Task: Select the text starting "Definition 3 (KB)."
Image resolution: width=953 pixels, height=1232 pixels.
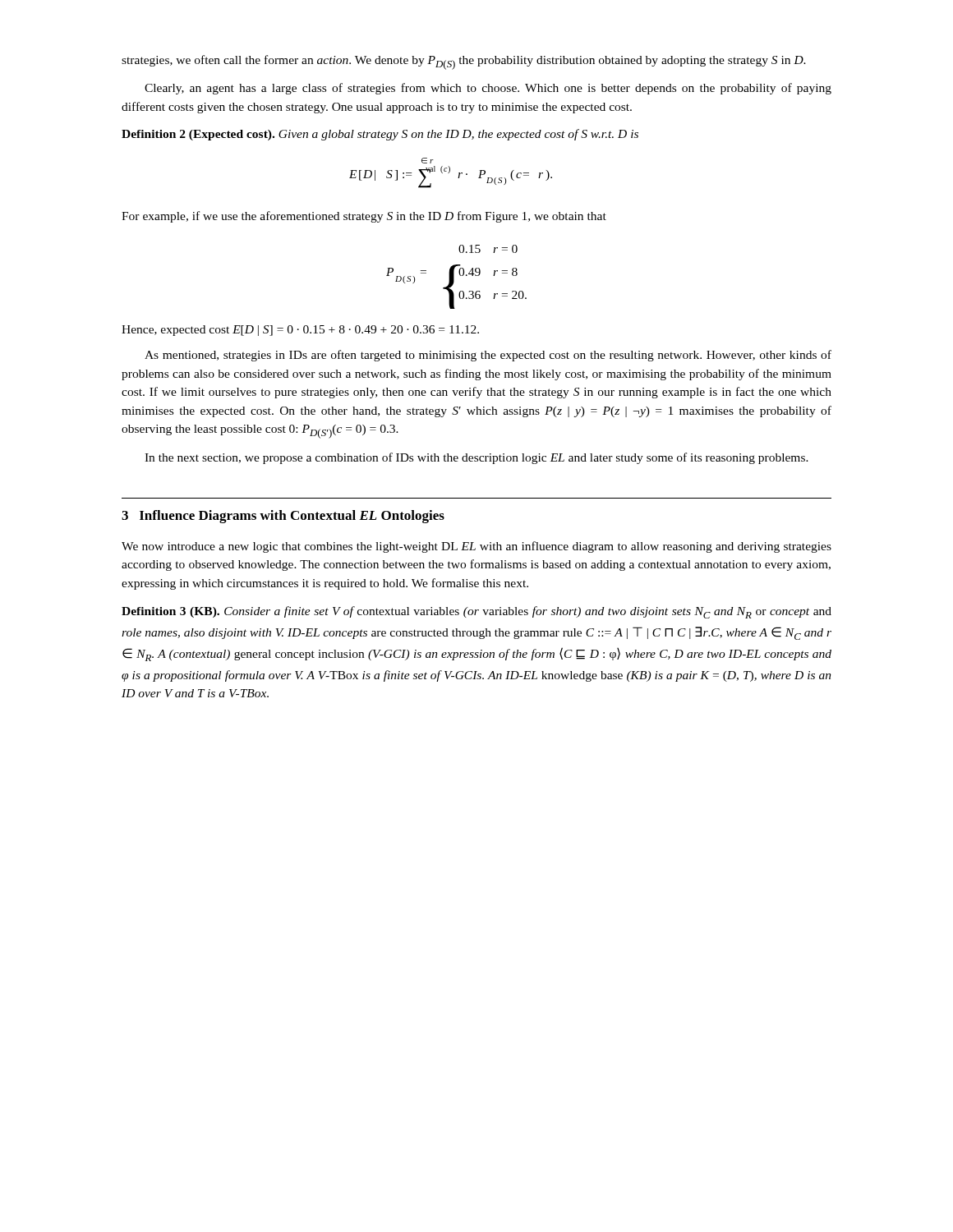Action: 476,653
